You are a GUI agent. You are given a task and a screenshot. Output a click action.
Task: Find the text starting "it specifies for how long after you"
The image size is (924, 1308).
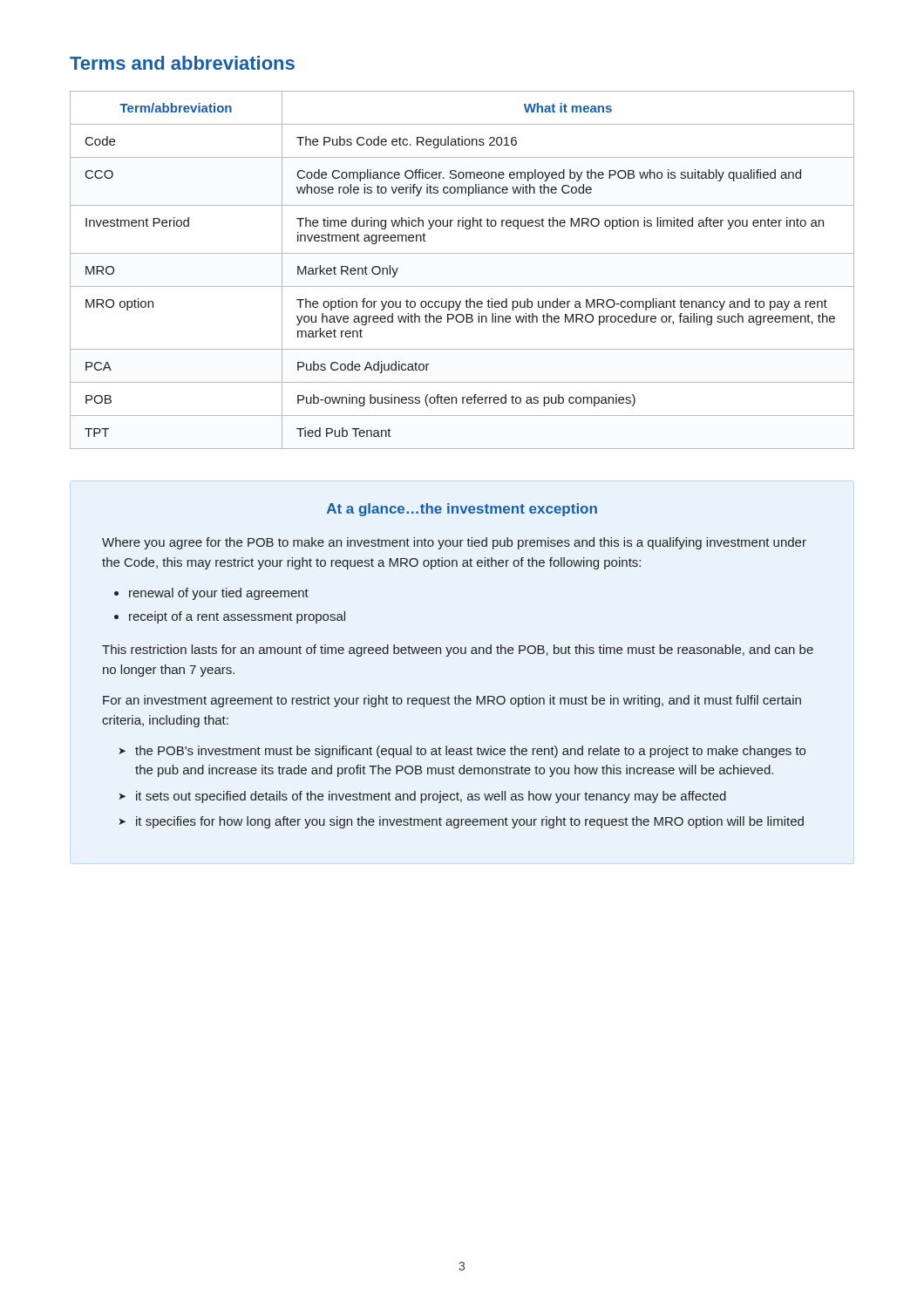pos(470,821)
